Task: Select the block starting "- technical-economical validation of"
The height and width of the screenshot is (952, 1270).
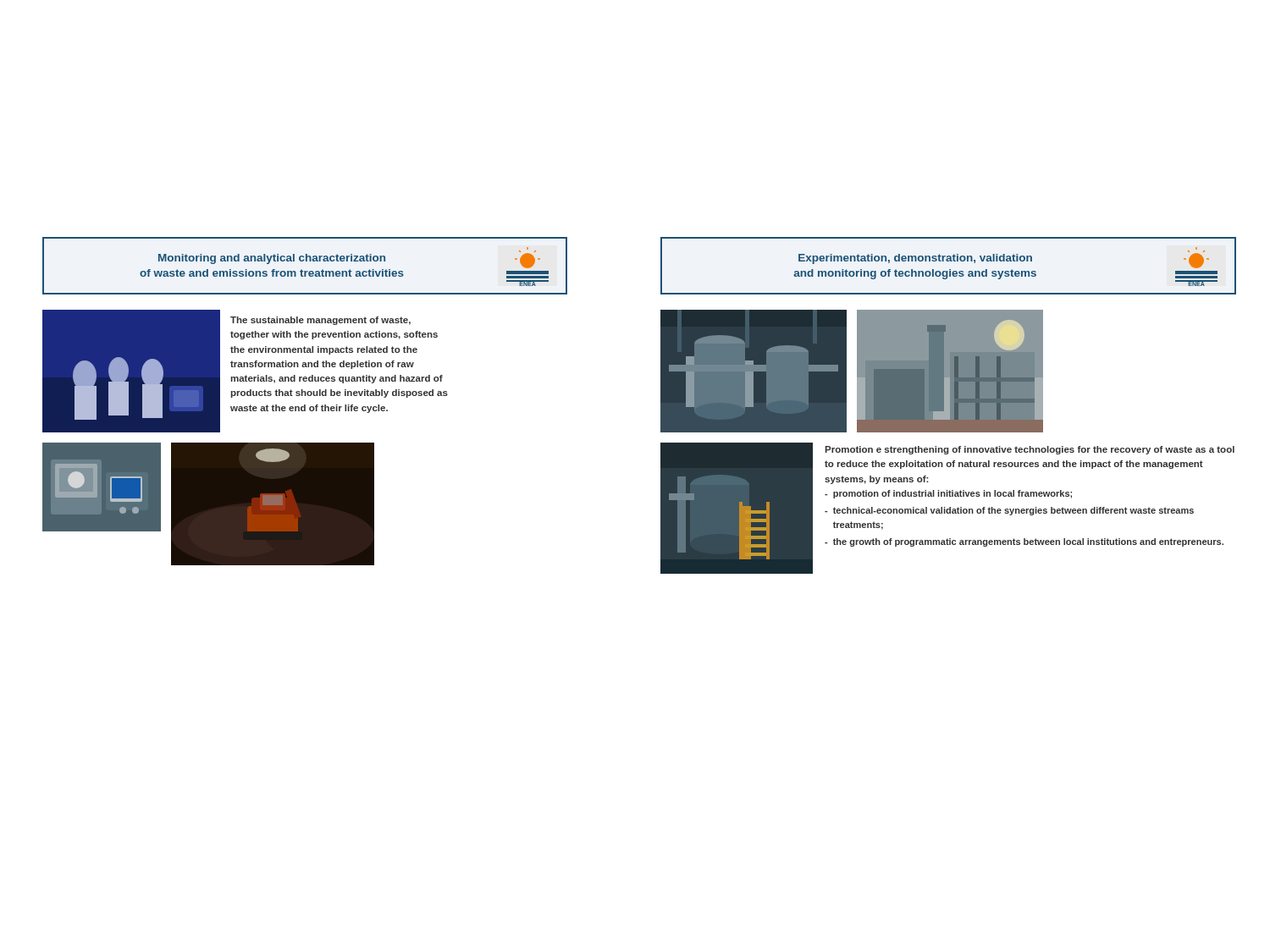Action: (x=1030, y=518)
